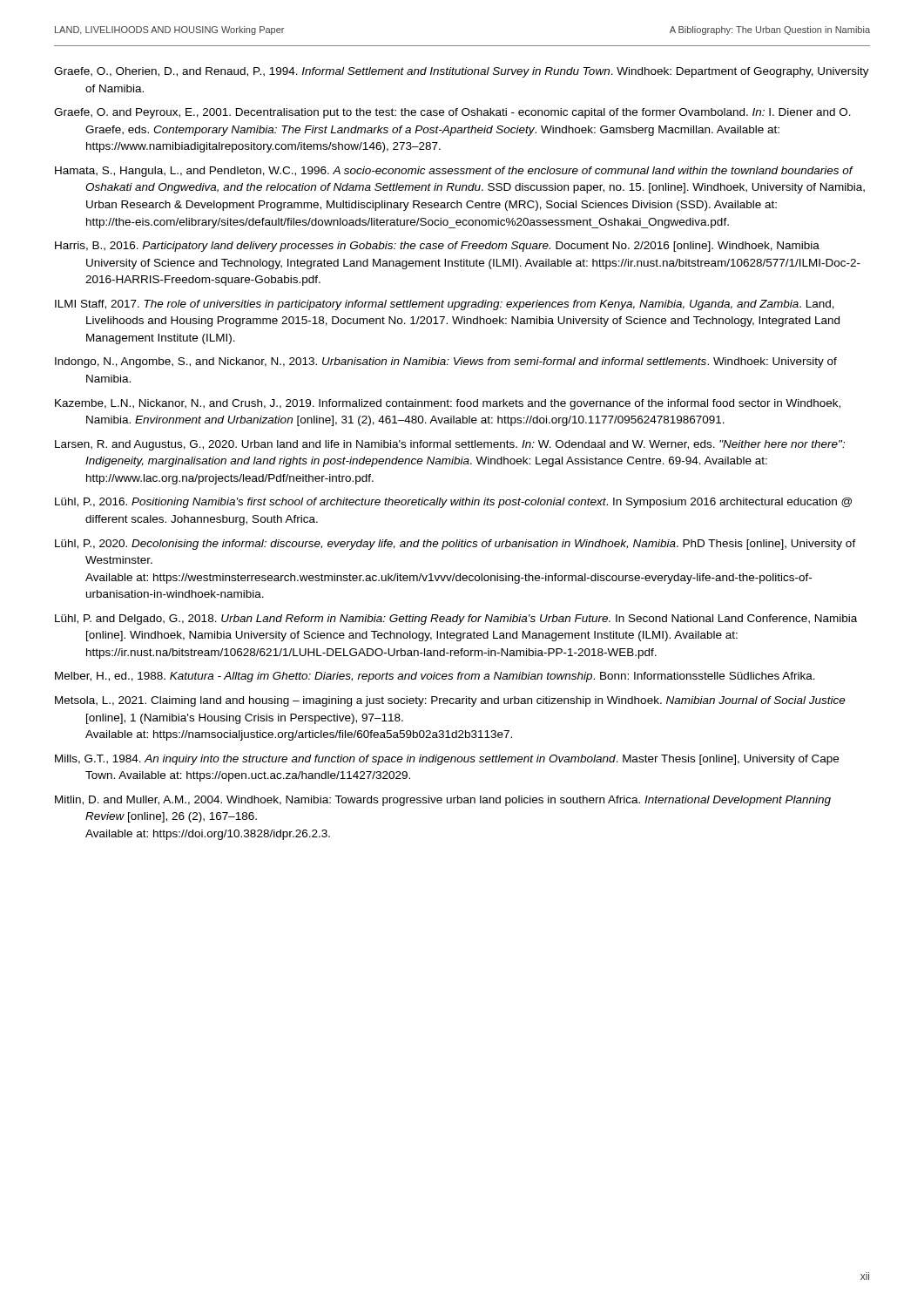Navigate to the region starting "Kazembe, L.N., Nickanor,"
924x1307 pixels.
point(448,411)
